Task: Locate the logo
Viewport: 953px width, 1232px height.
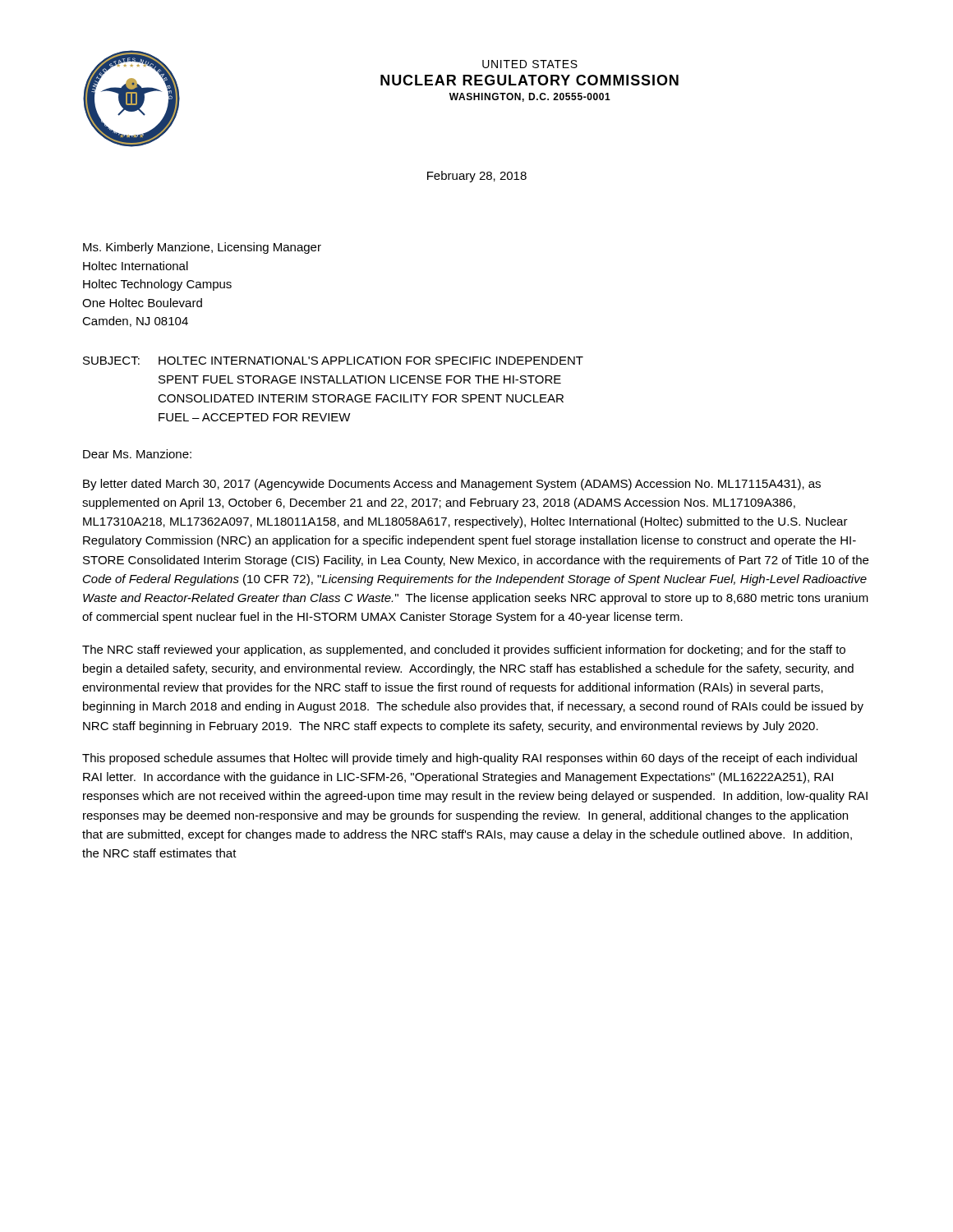Action: [x=136, y=100]
